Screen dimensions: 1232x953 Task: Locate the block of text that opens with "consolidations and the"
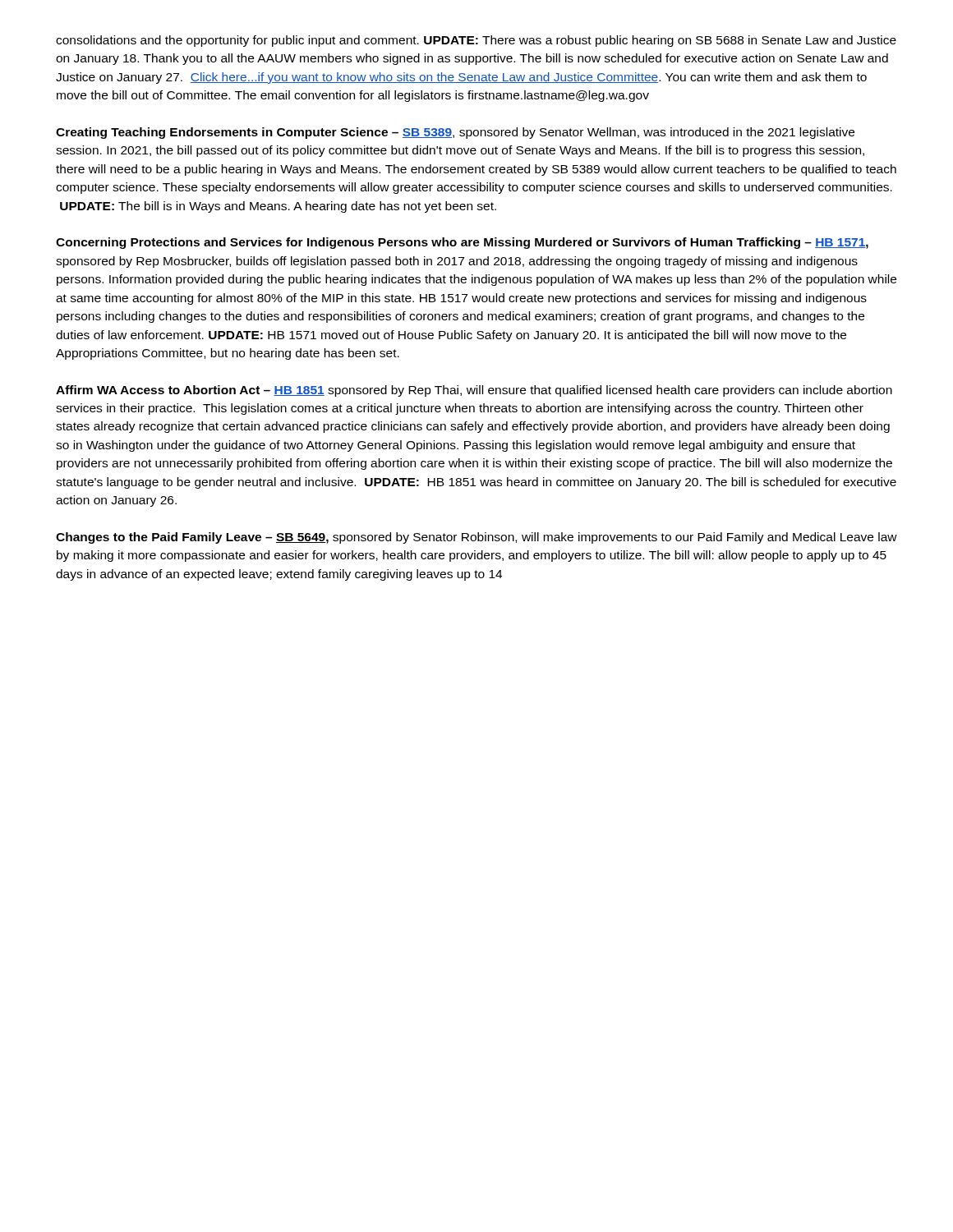pos(476,68)
